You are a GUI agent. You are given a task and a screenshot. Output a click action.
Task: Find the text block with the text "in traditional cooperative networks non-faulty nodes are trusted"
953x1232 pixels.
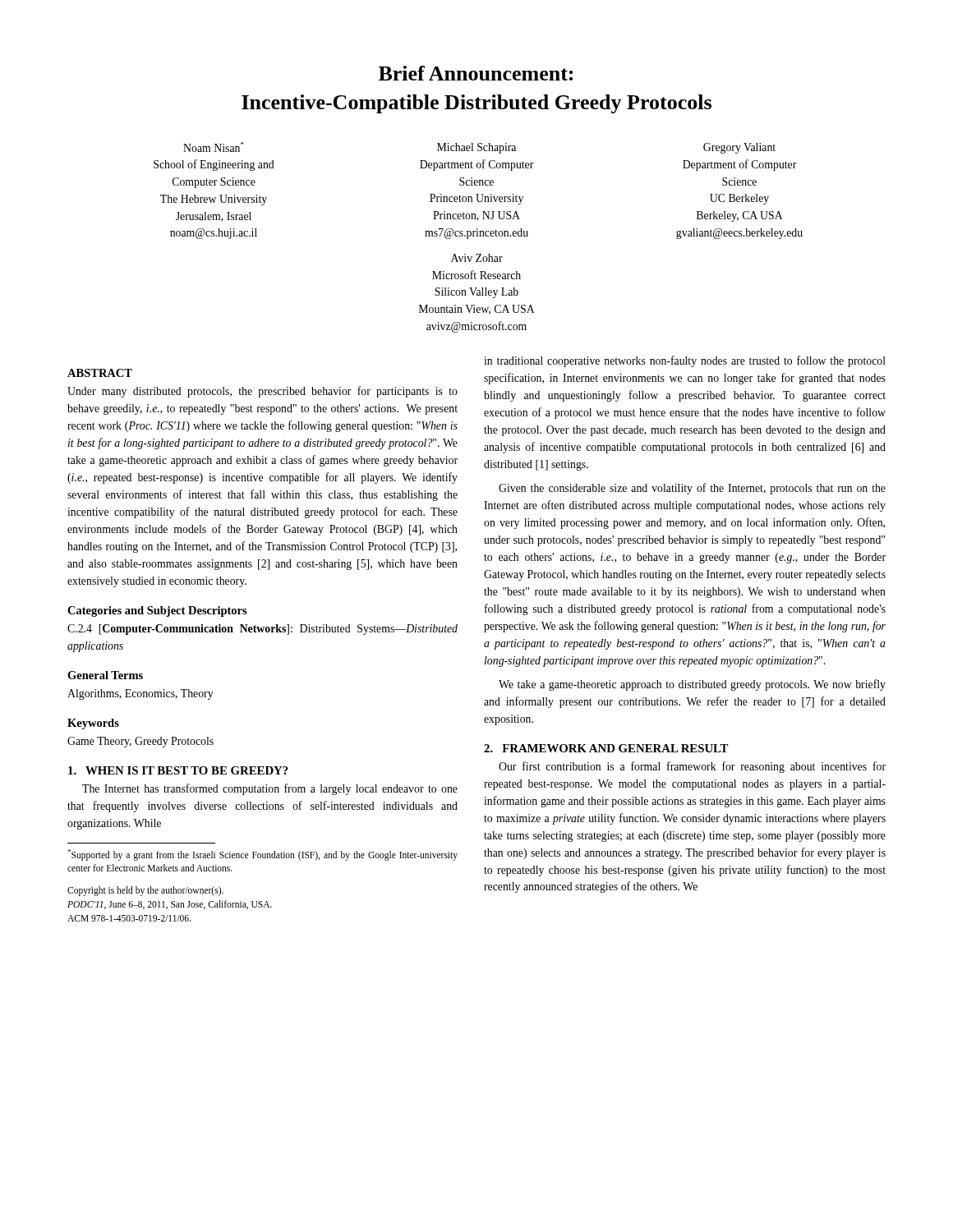(685, 413)
